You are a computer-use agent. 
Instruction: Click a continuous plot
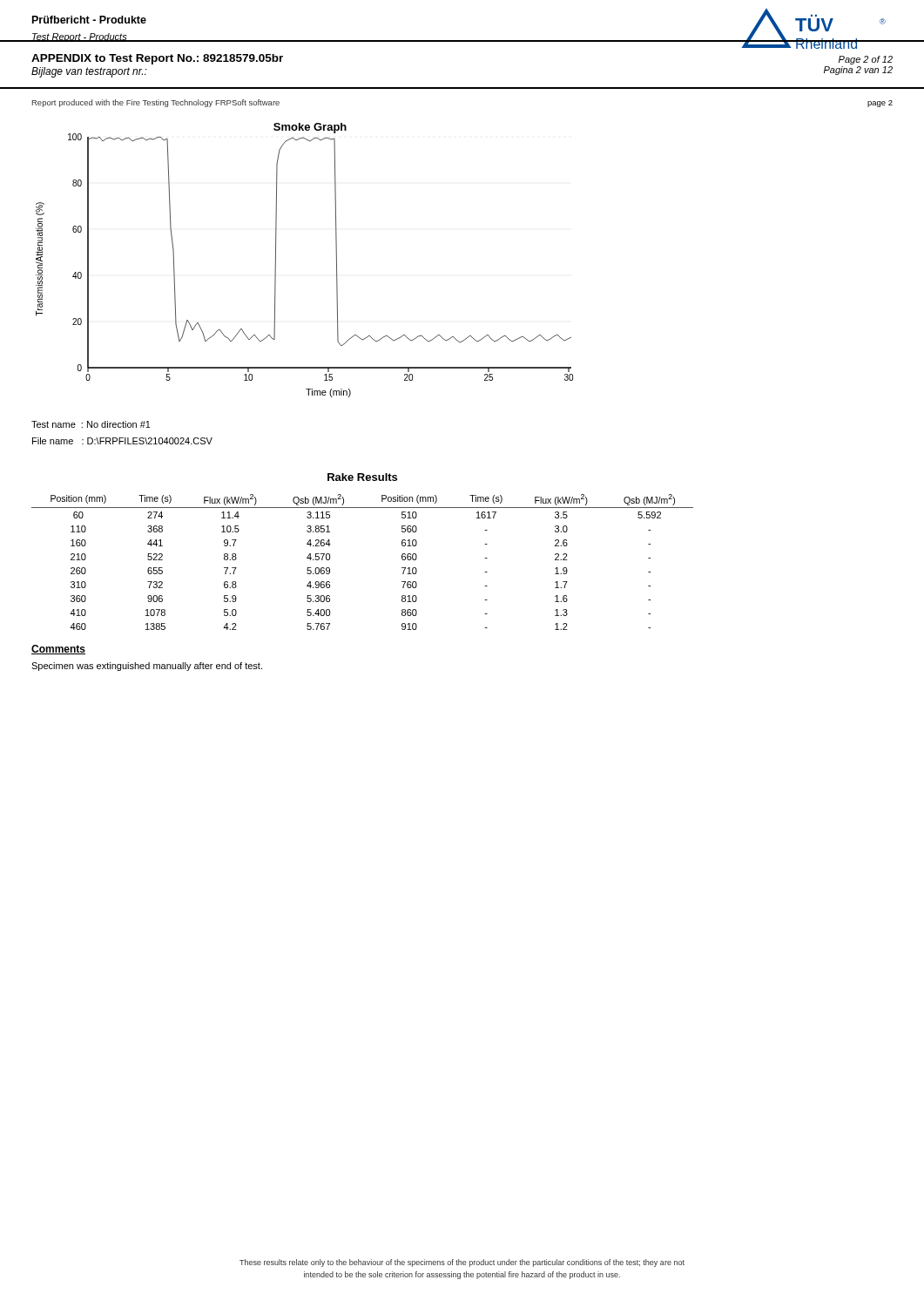(310, 261)
